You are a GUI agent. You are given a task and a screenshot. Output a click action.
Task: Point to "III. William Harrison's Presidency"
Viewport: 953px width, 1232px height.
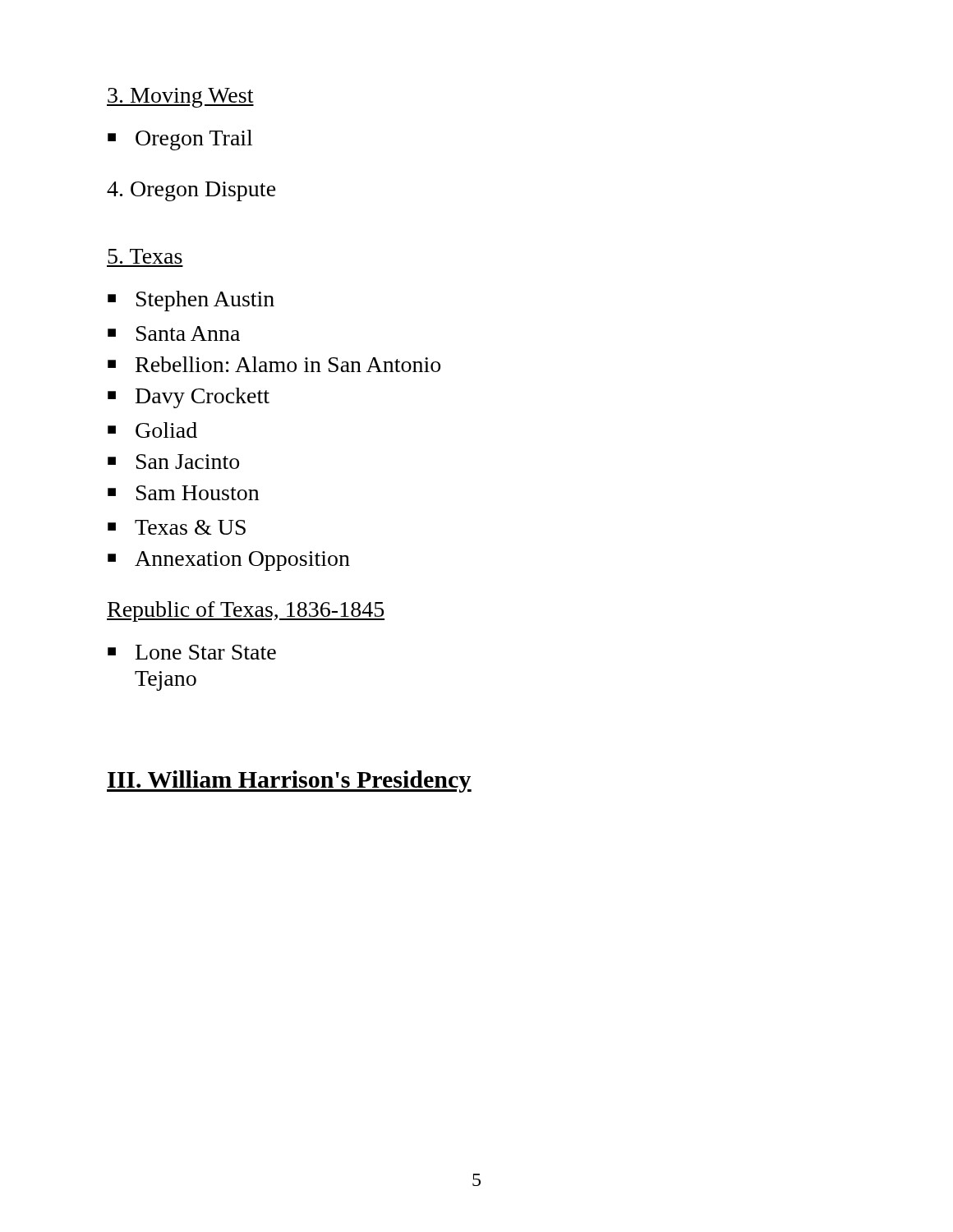tap(289, 779)
